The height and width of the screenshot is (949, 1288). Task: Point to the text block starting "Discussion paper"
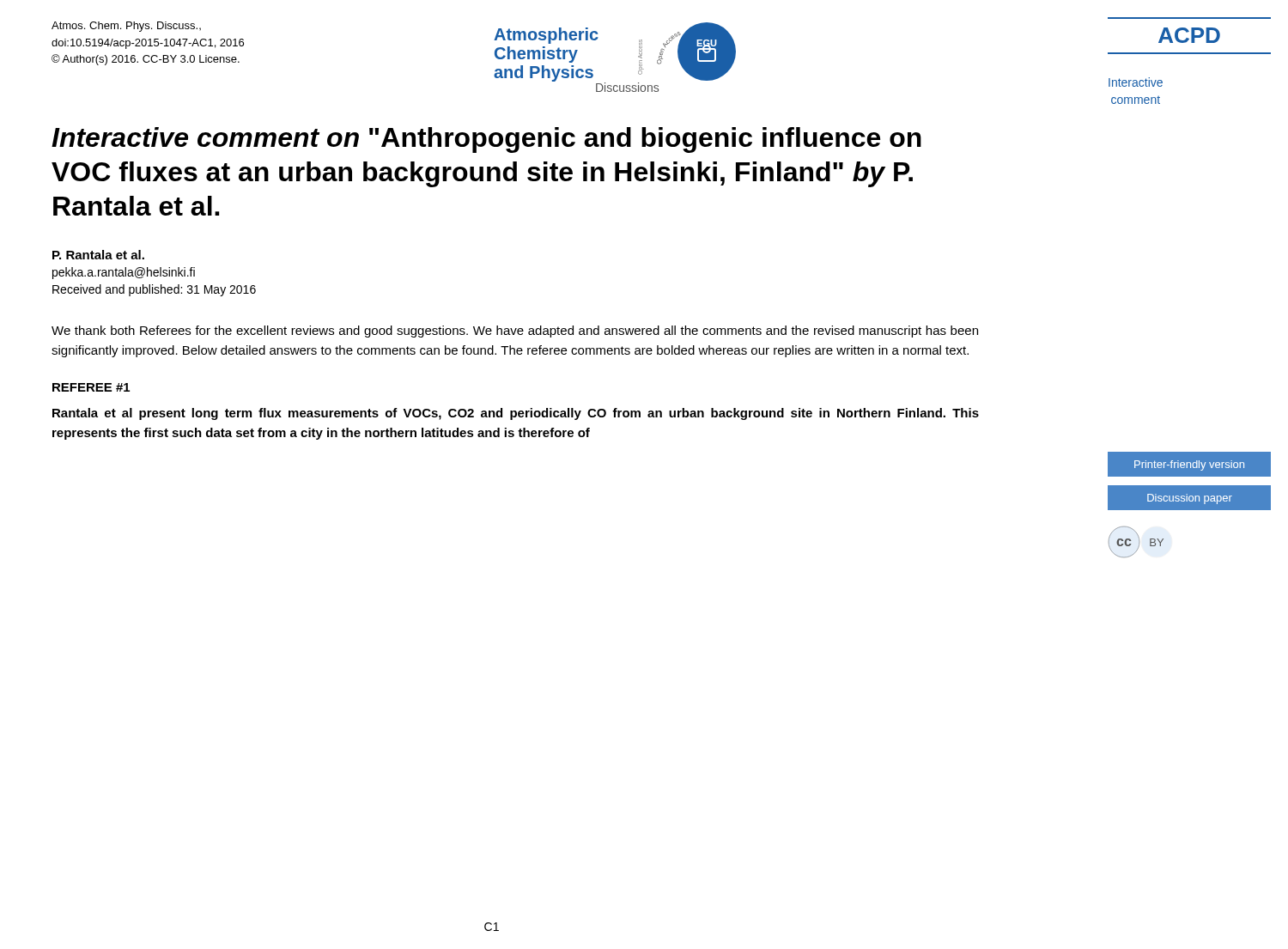[1189, 498]
